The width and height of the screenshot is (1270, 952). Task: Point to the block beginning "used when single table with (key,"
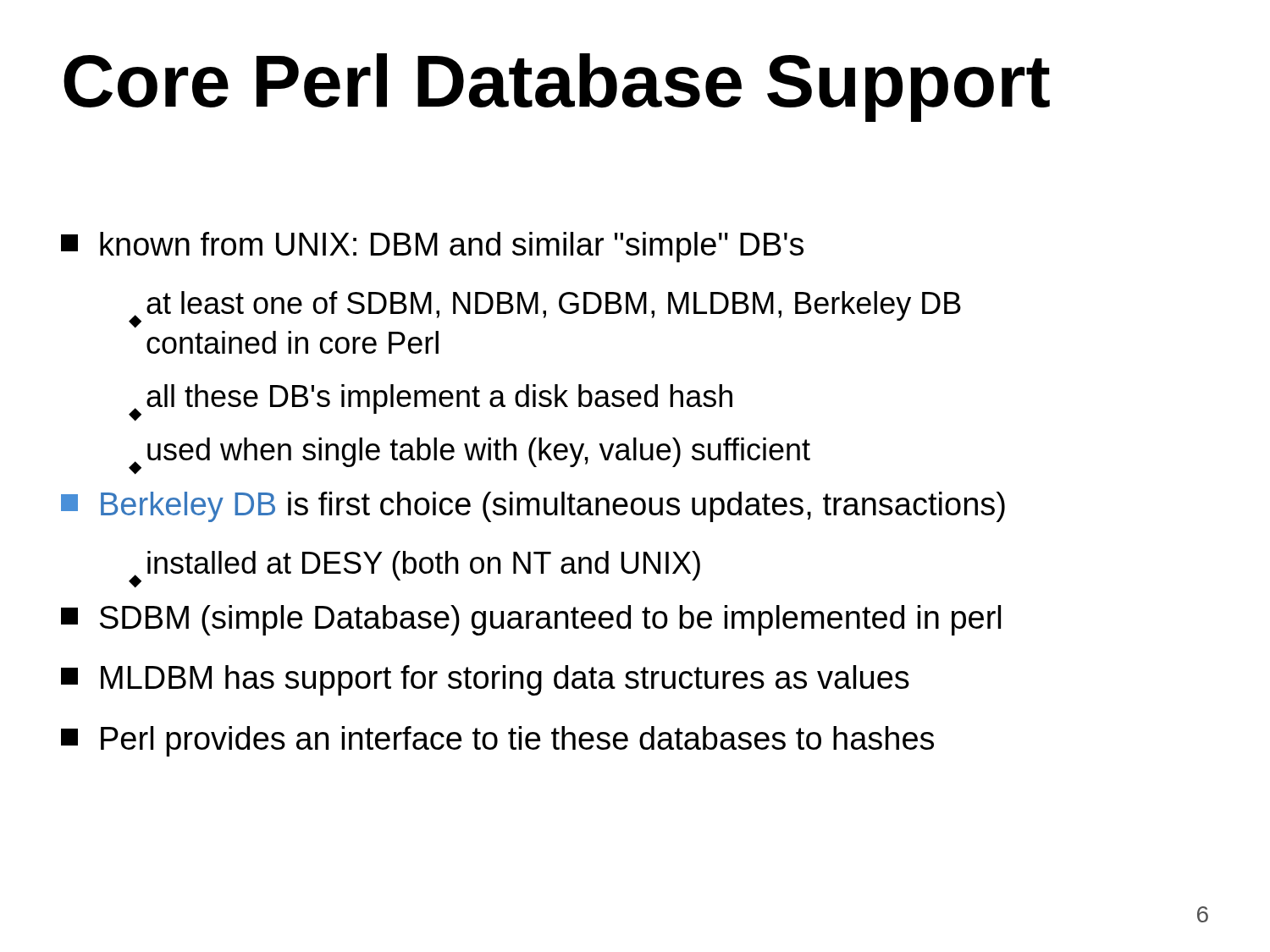click(478, 450)
